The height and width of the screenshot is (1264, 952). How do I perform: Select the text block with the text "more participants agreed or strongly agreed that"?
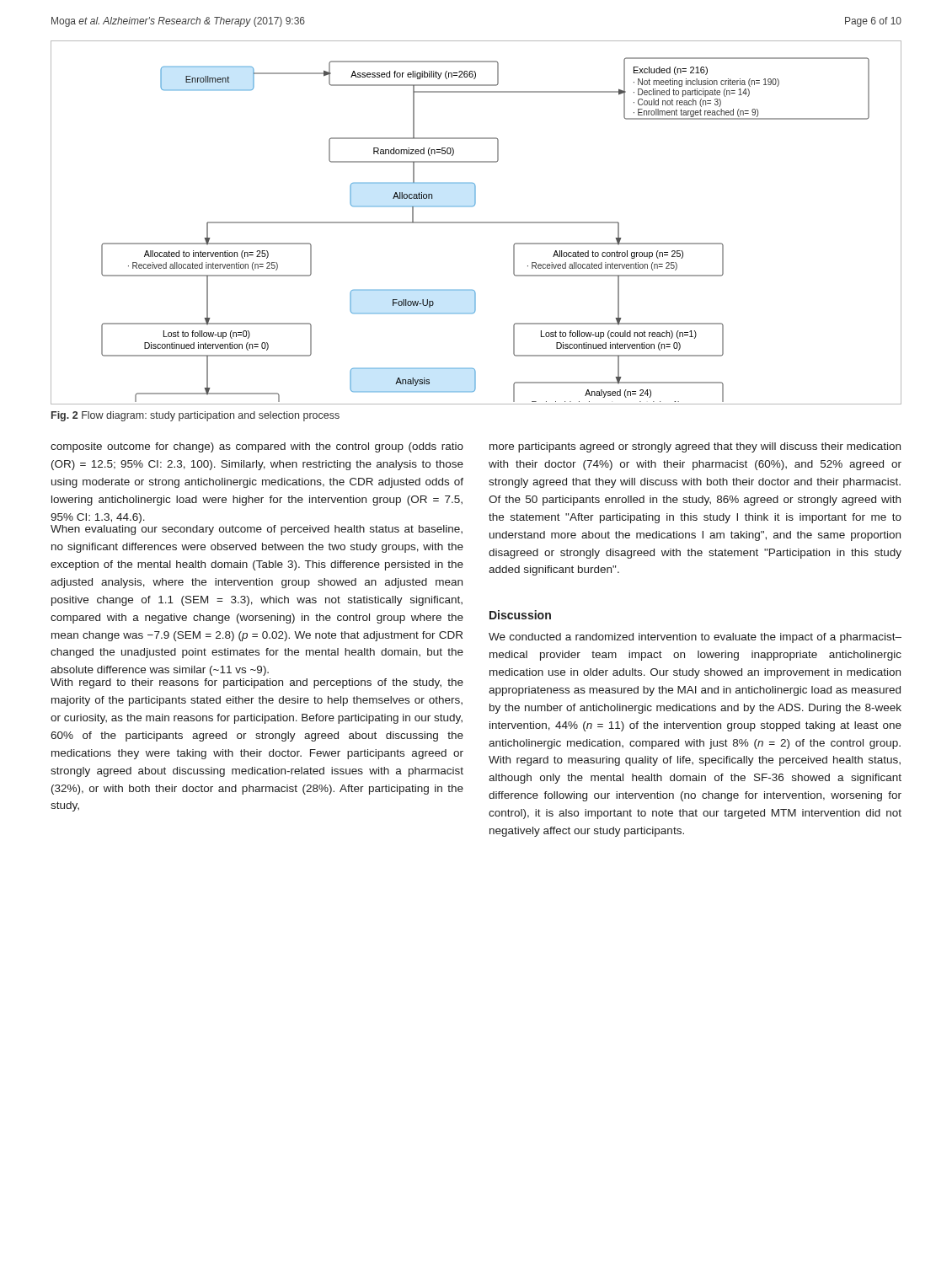point(695,509)
